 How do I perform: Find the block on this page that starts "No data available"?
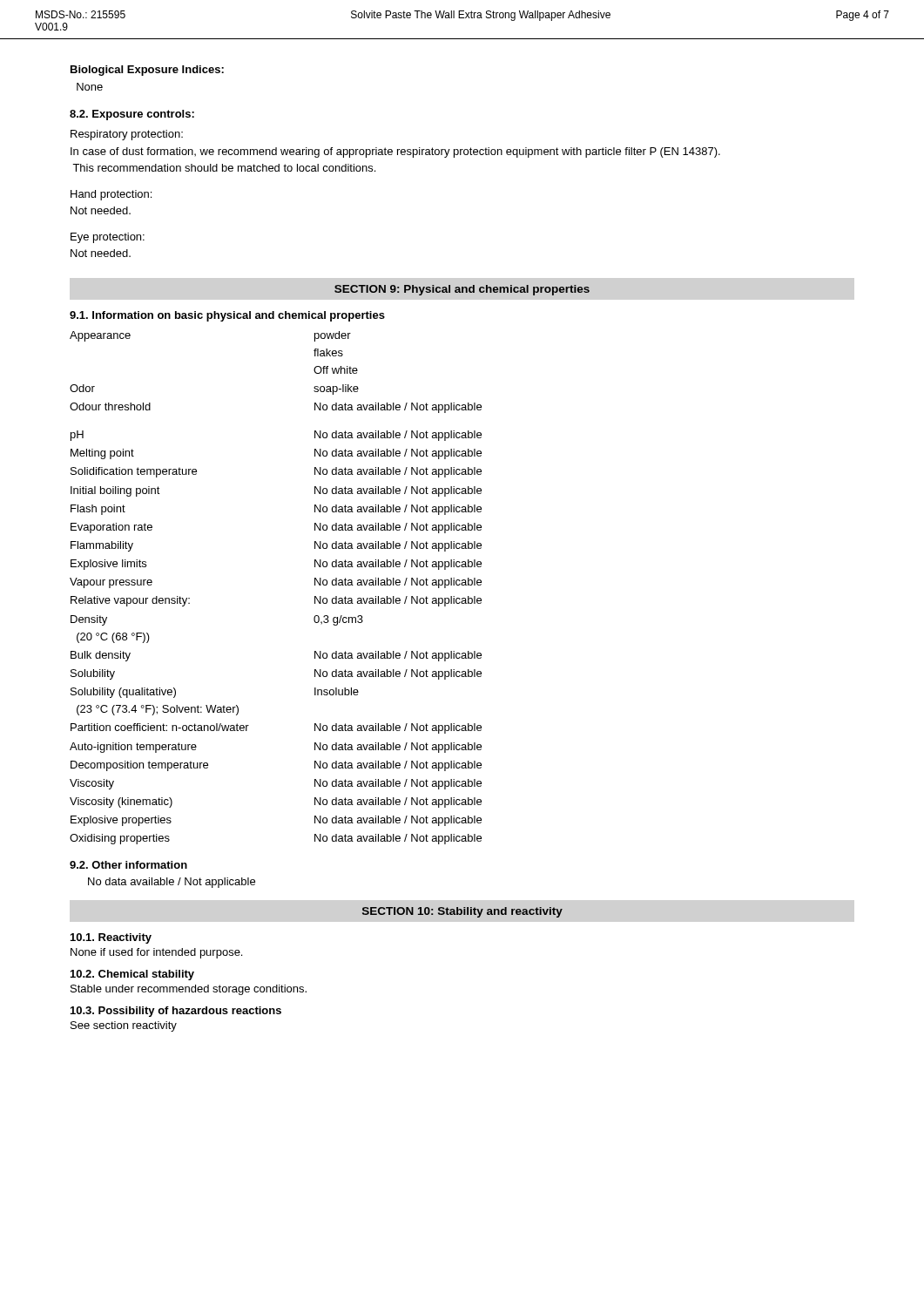click(x=171, y=882)
